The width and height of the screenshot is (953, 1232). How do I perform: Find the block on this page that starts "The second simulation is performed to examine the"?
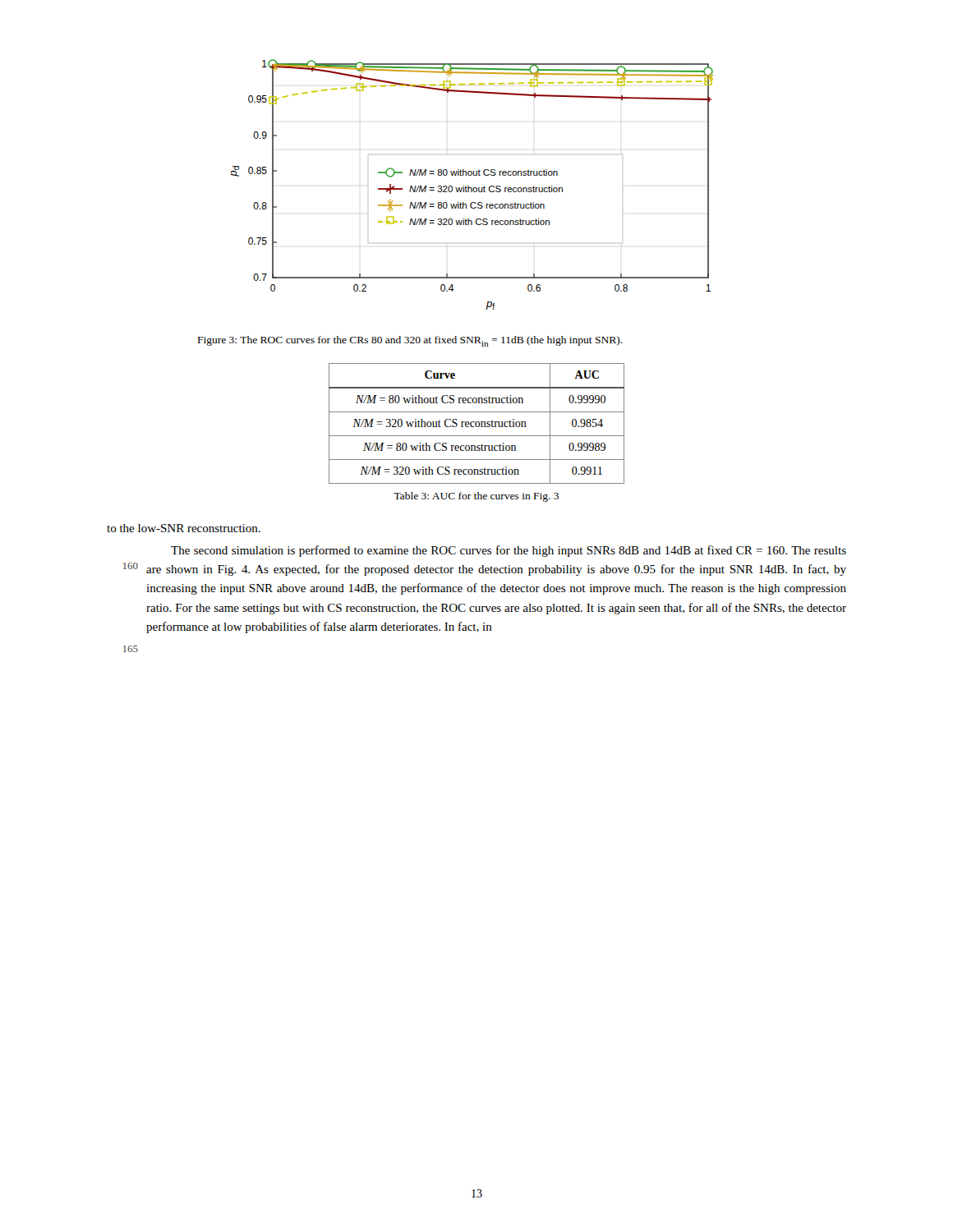(x=496, y=588)
